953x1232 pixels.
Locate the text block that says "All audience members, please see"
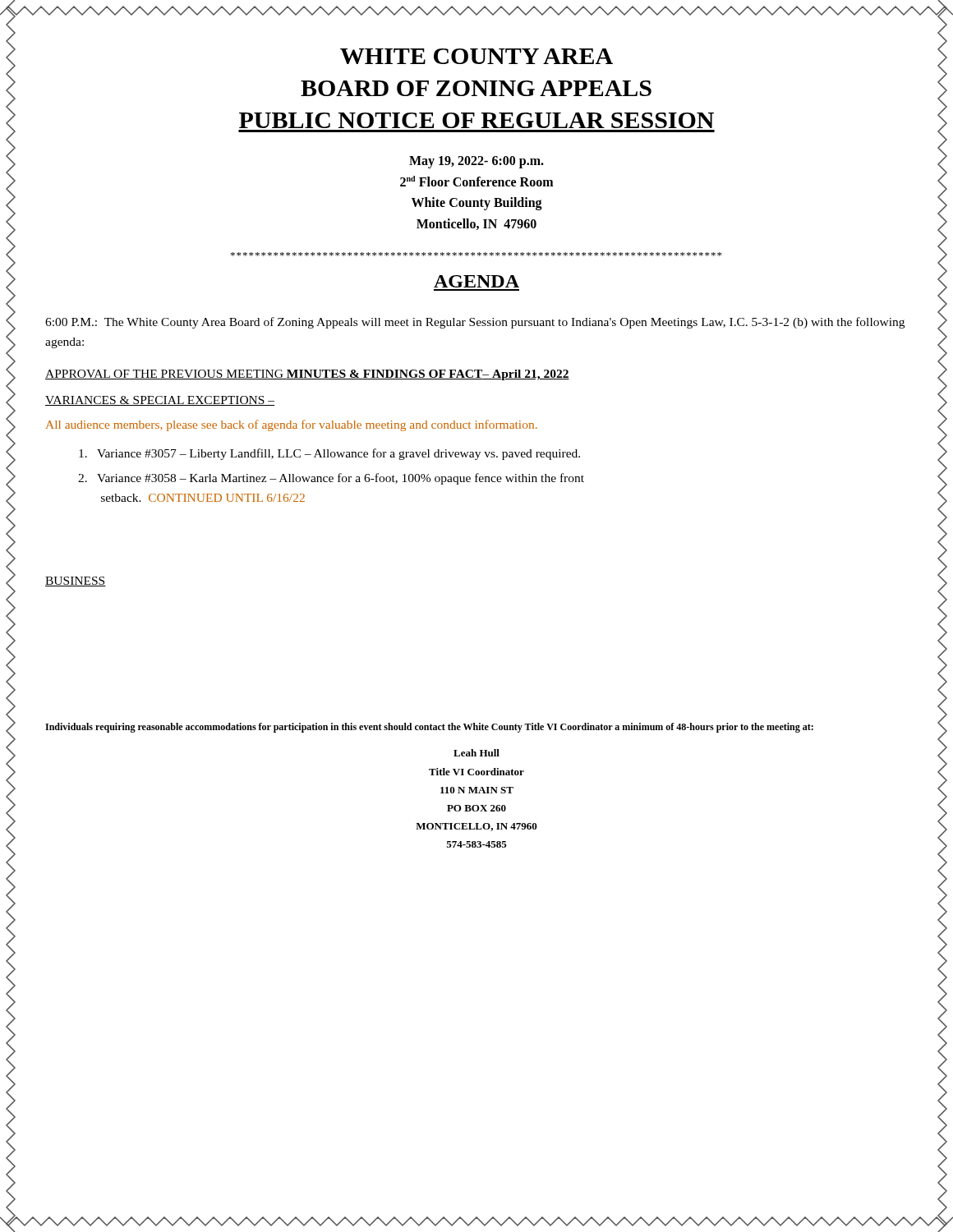291,425
